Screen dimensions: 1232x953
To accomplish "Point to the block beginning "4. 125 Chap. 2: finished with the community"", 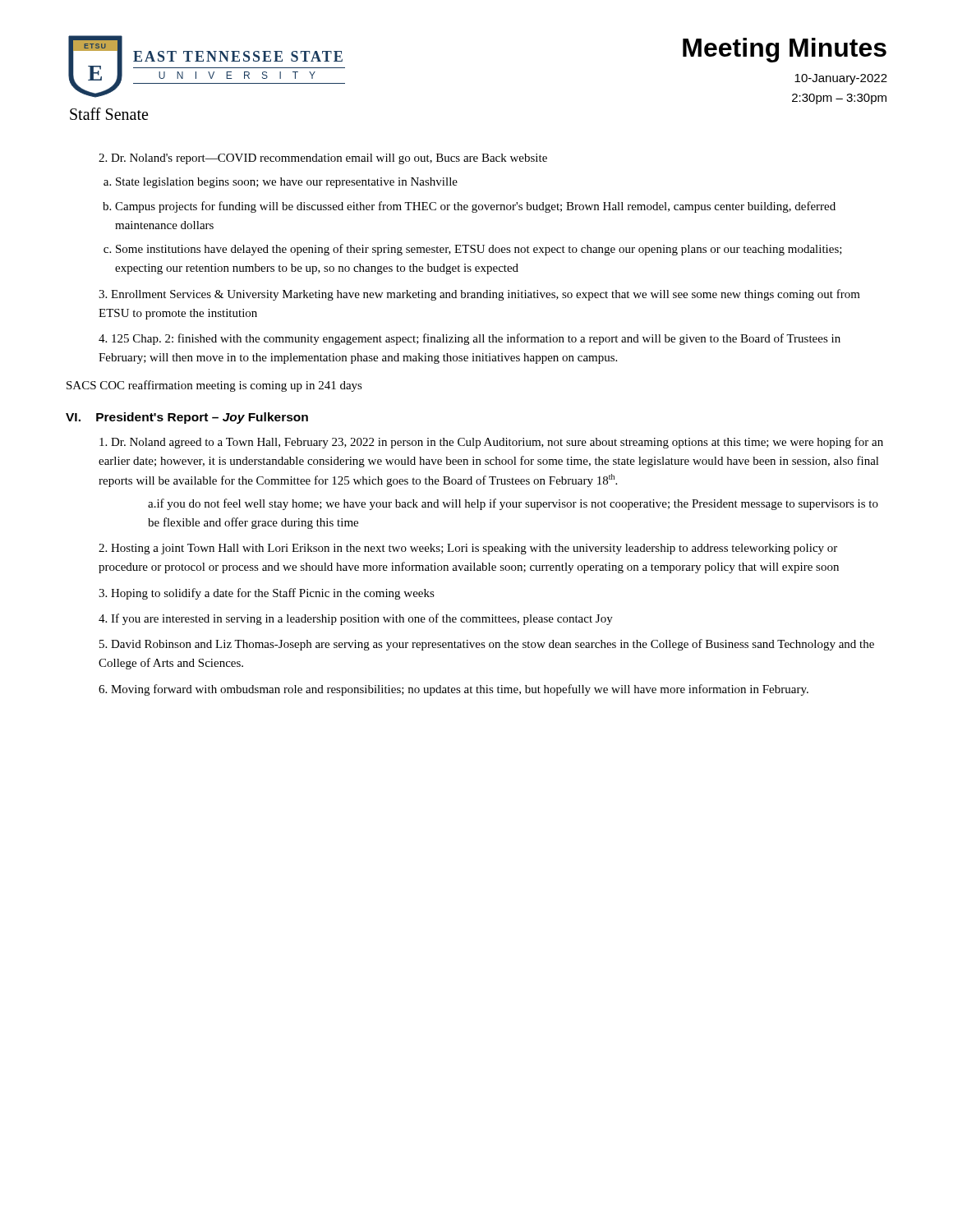I will point(470,348).
